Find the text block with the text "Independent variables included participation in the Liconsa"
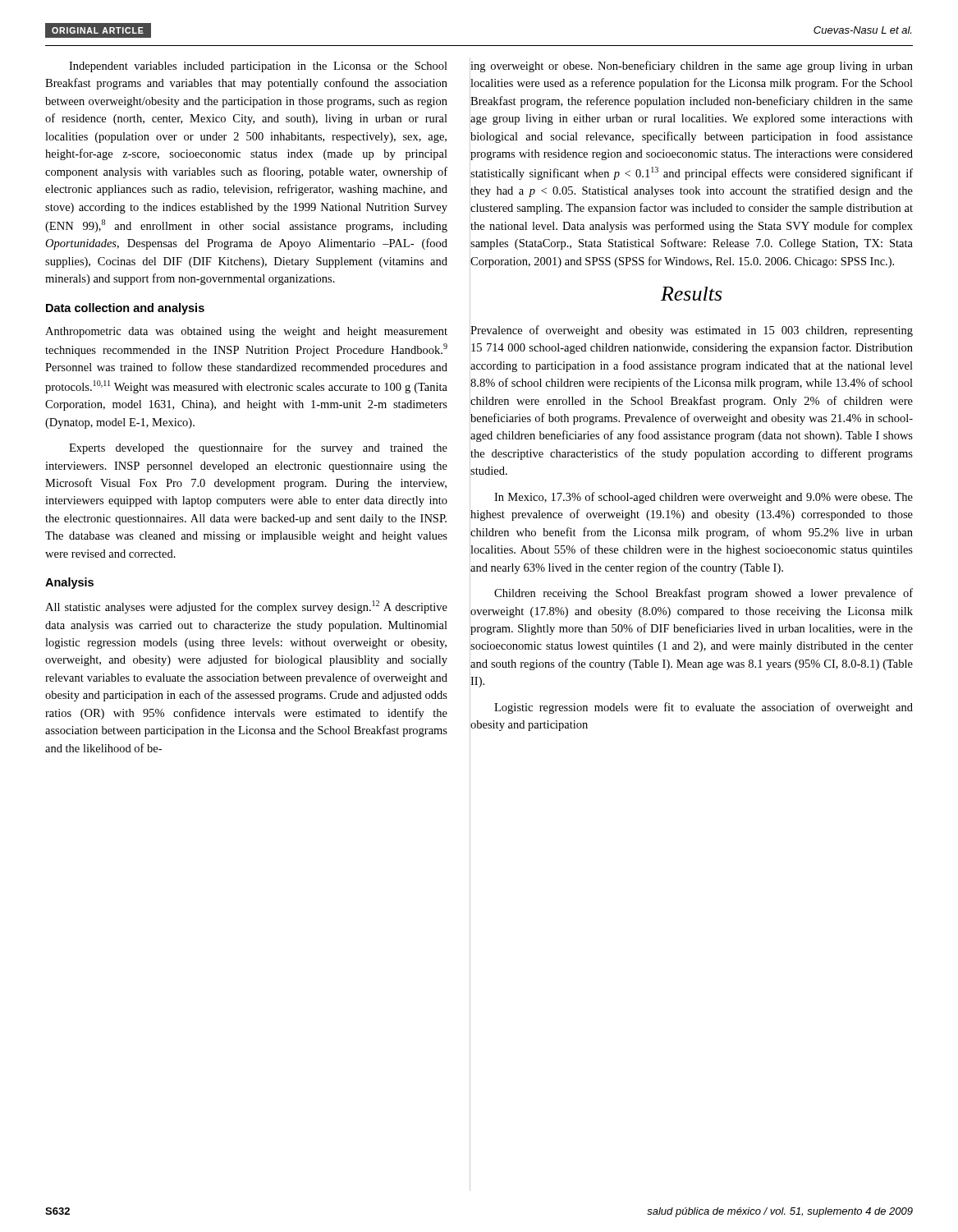 [x=246, y=173]
